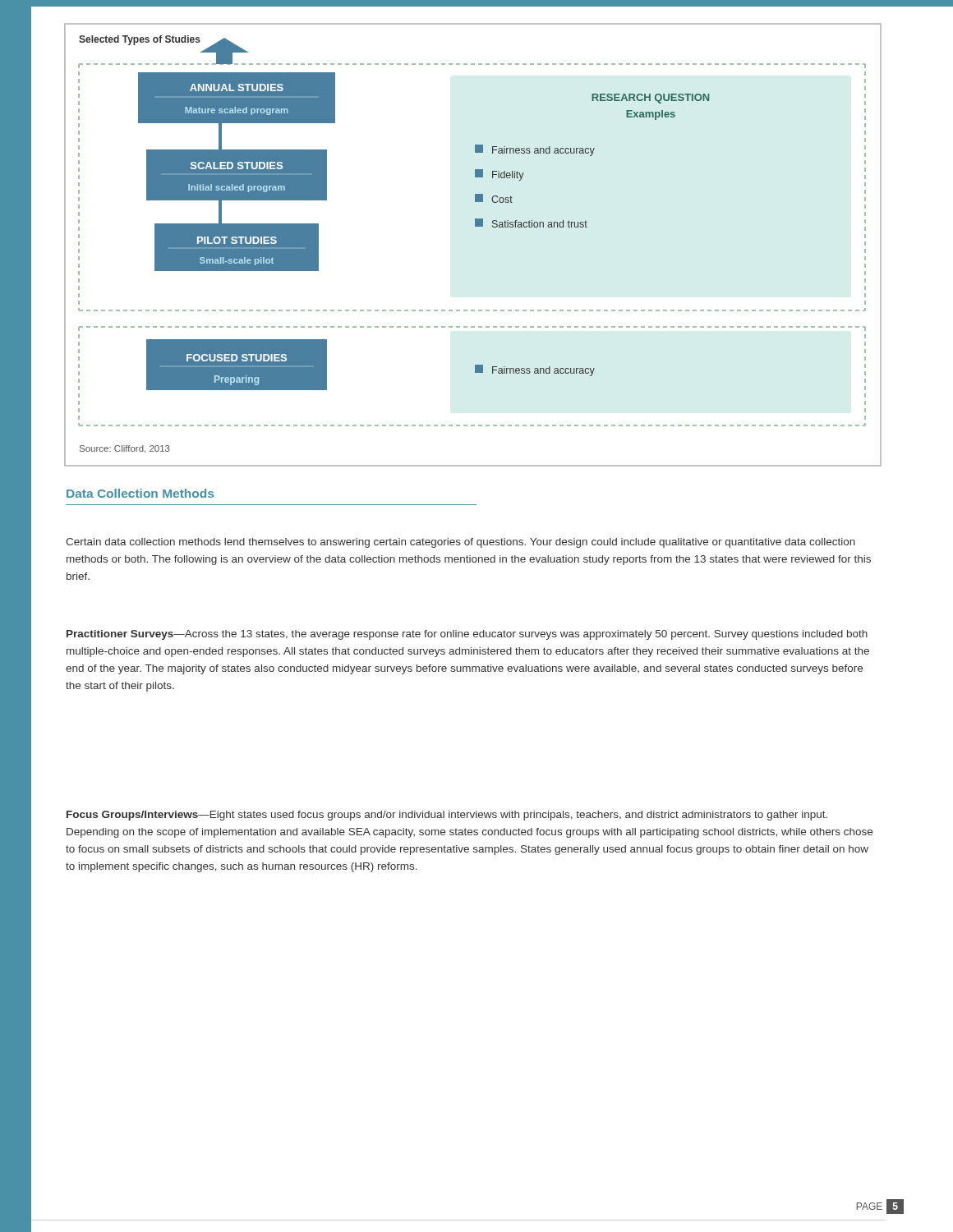Viewport: 953px width, 1232px height.
Task: Point to the region starting "Certain data collection methods"
Action: [x=469, y=559]
